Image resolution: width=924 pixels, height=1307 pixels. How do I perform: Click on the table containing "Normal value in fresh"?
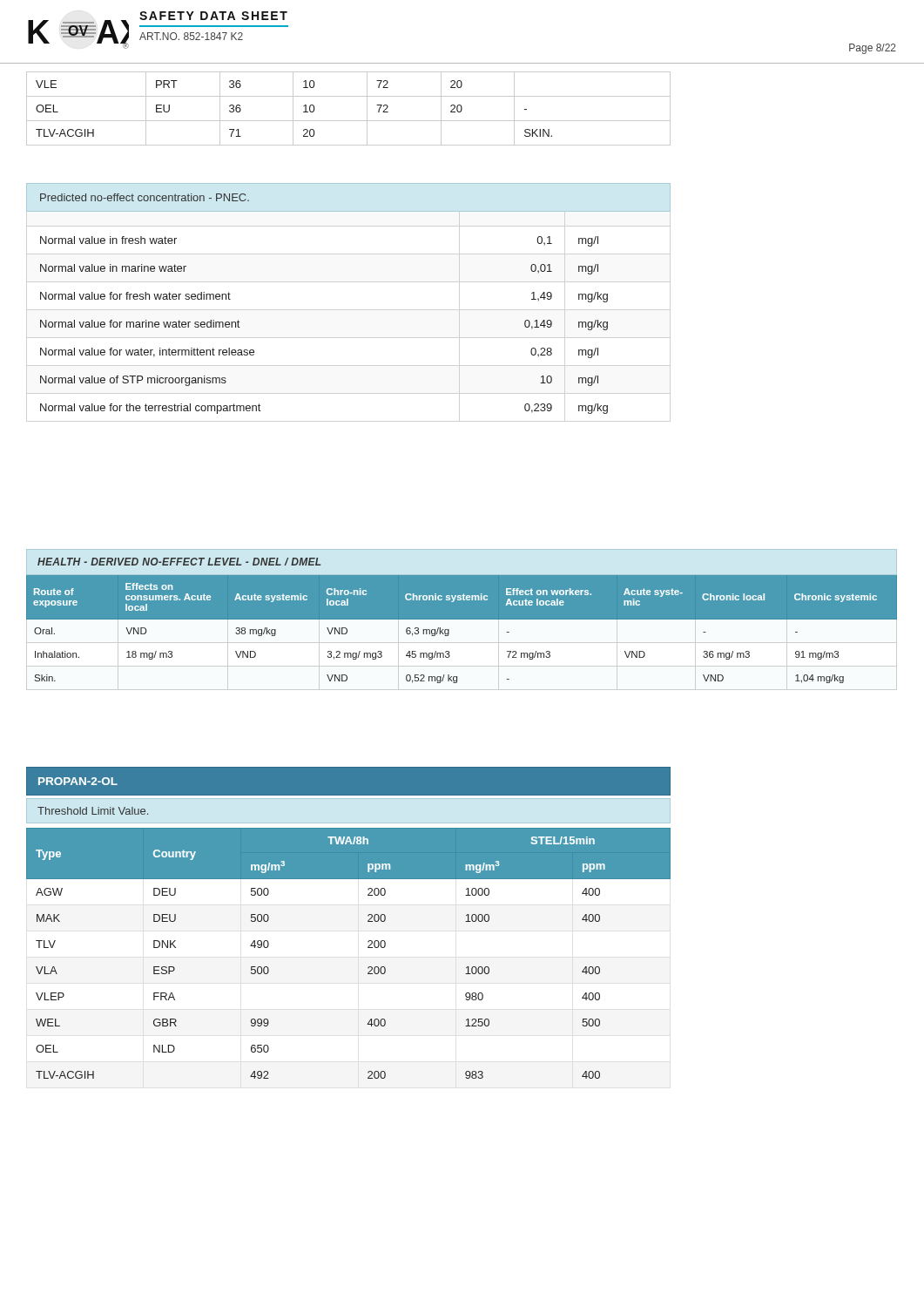click(x=348, y=302)
